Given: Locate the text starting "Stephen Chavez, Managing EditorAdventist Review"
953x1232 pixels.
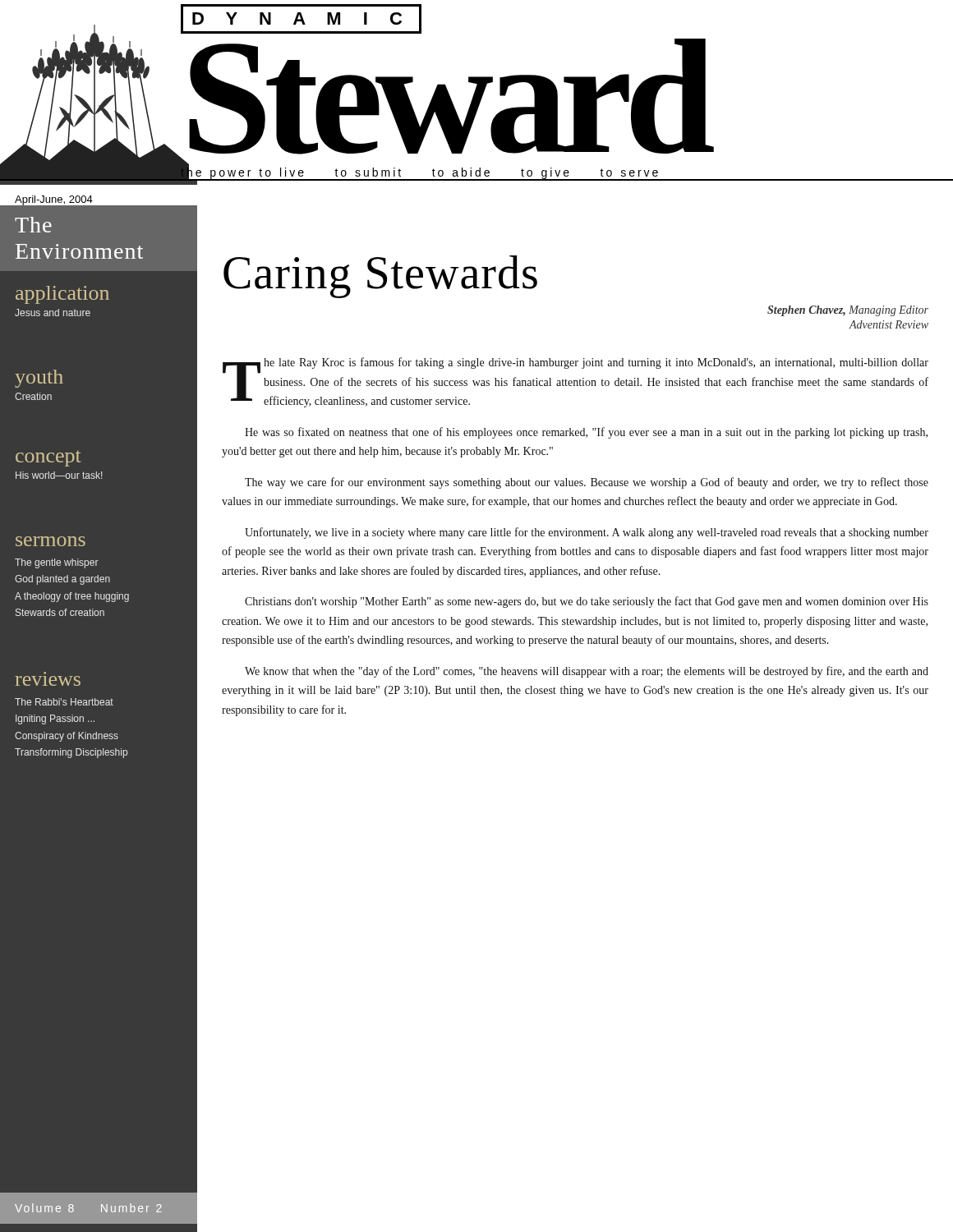Looking at the screenshot, I should 848,317.
